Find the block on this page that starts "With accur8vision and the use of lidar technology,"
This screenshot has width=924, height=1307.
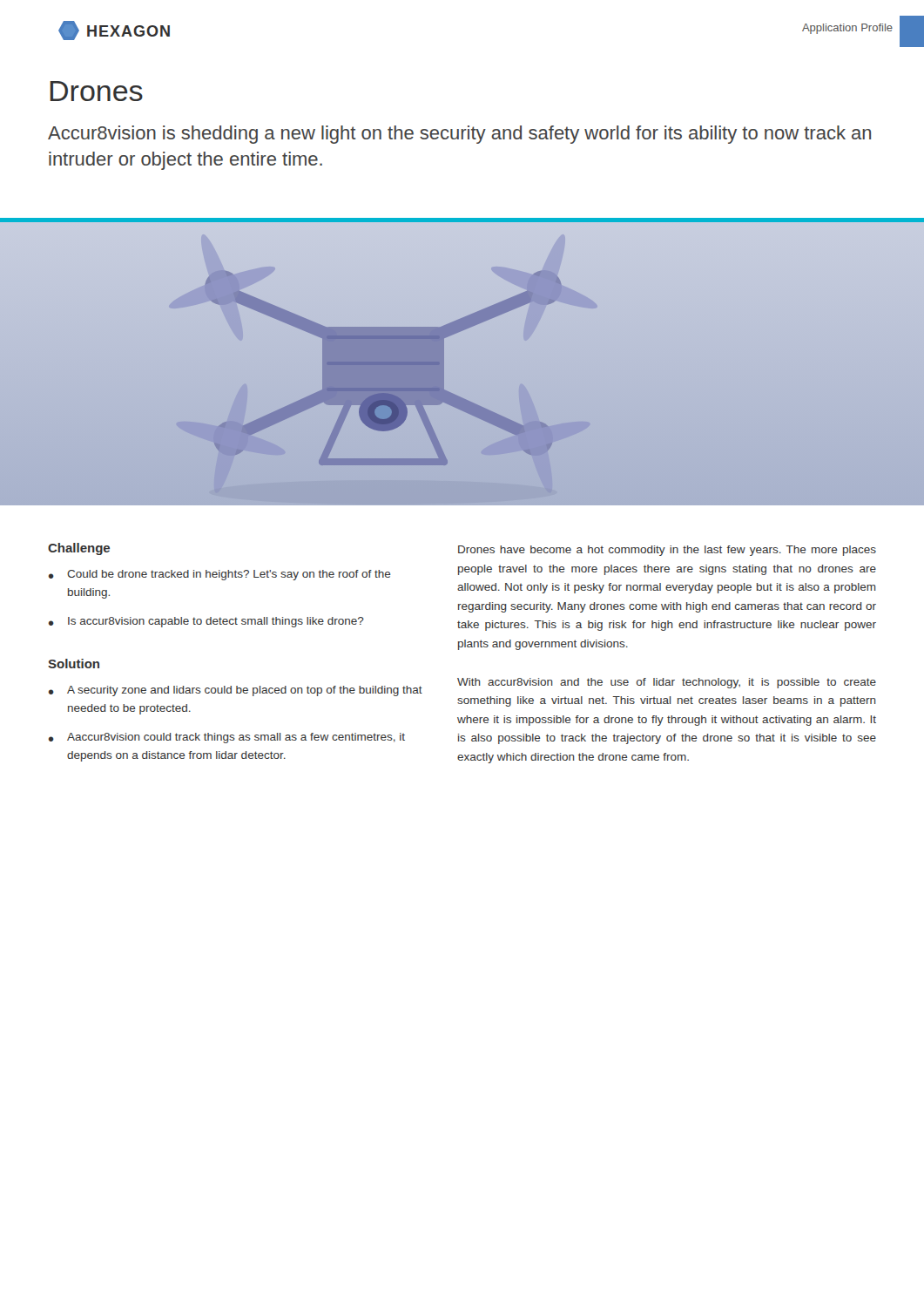tap(667, 719)
